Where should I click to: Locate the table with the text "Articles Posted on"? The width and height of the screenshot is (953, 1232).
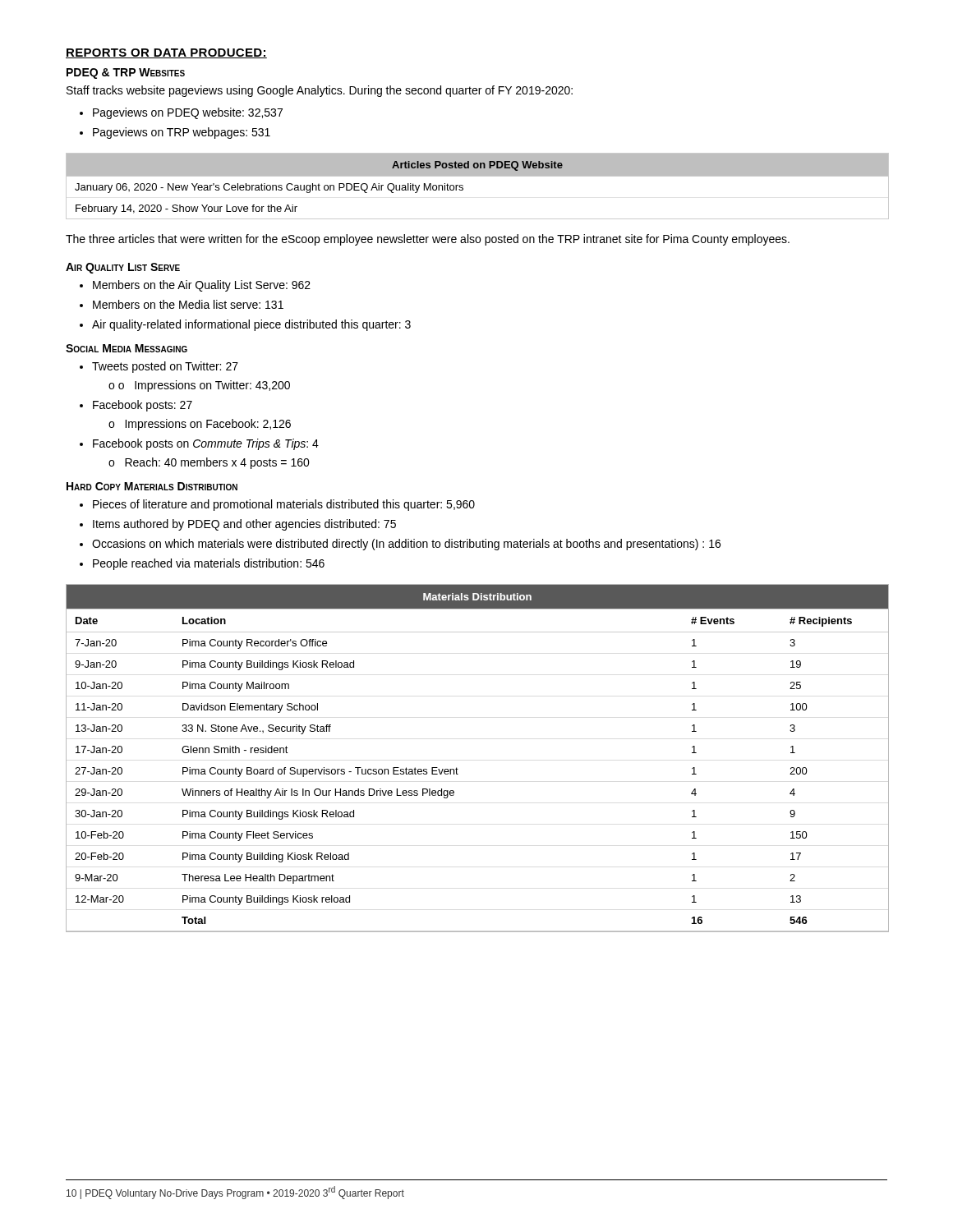pos(476,186)
